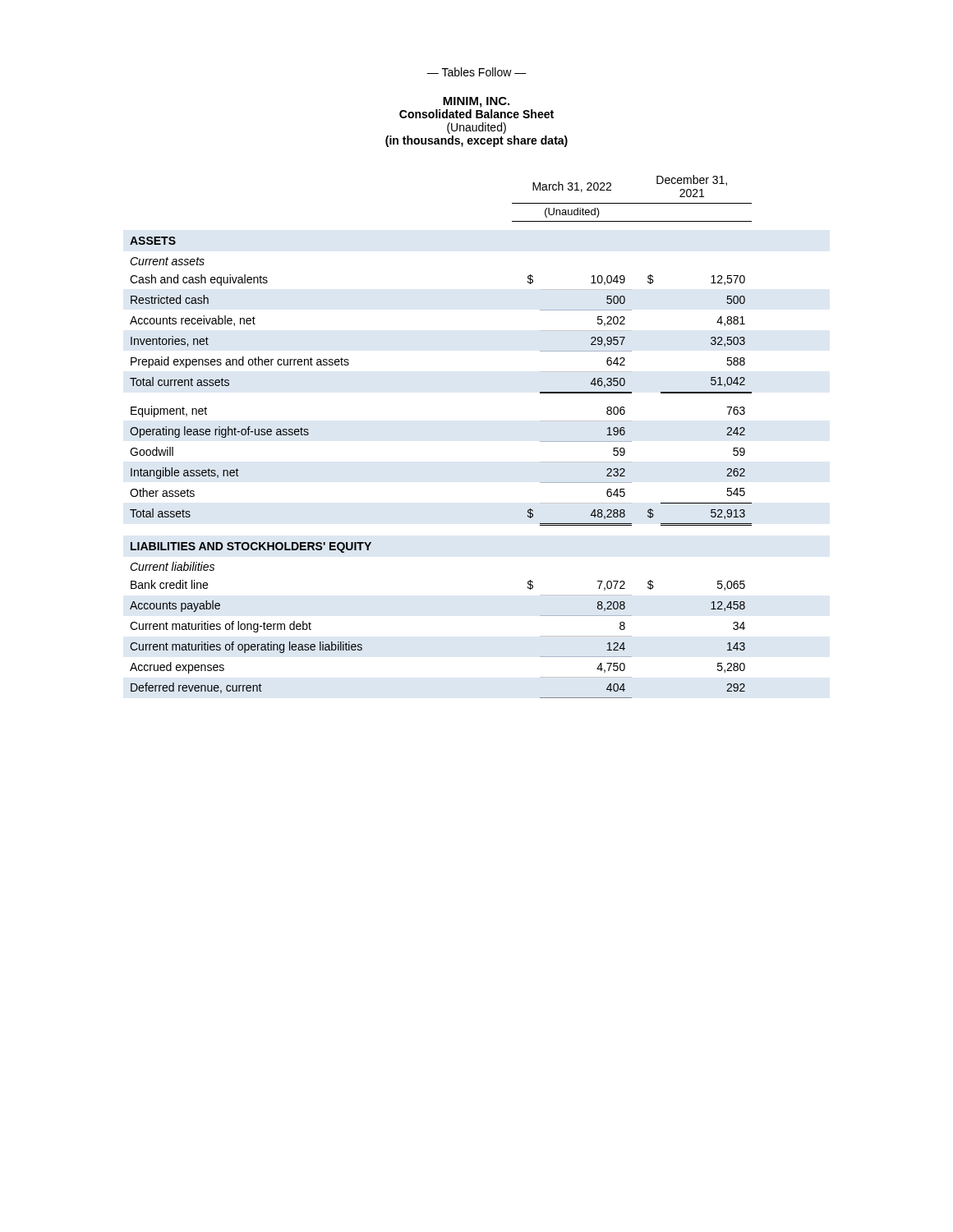The image size is (953, 1232).
Task: Point to the text block starting "— Tables Follow —"
Action: pos(476,72)
